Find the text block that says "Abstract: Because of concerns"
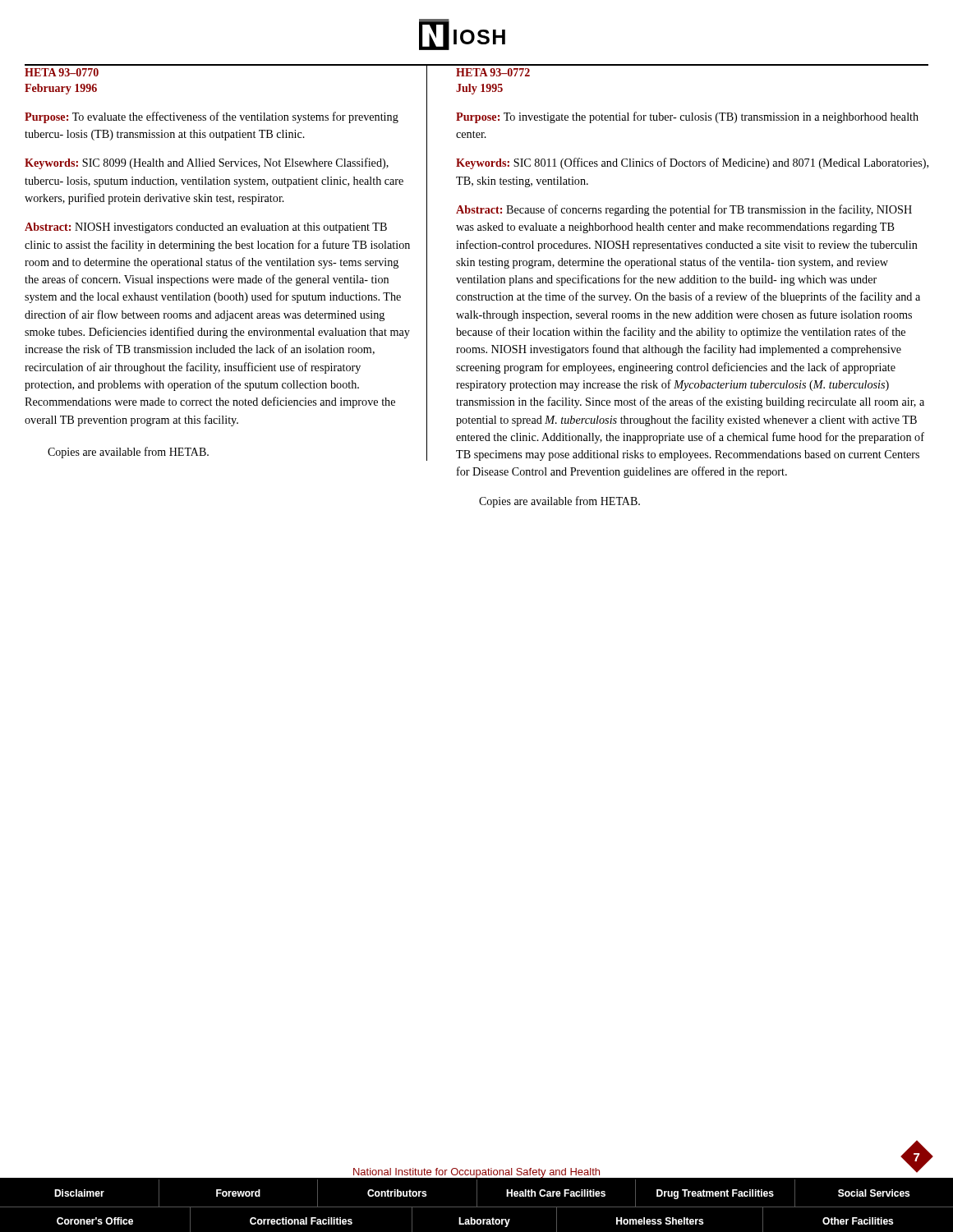The height and width of the screenshot is (1232, 953). 690,341
